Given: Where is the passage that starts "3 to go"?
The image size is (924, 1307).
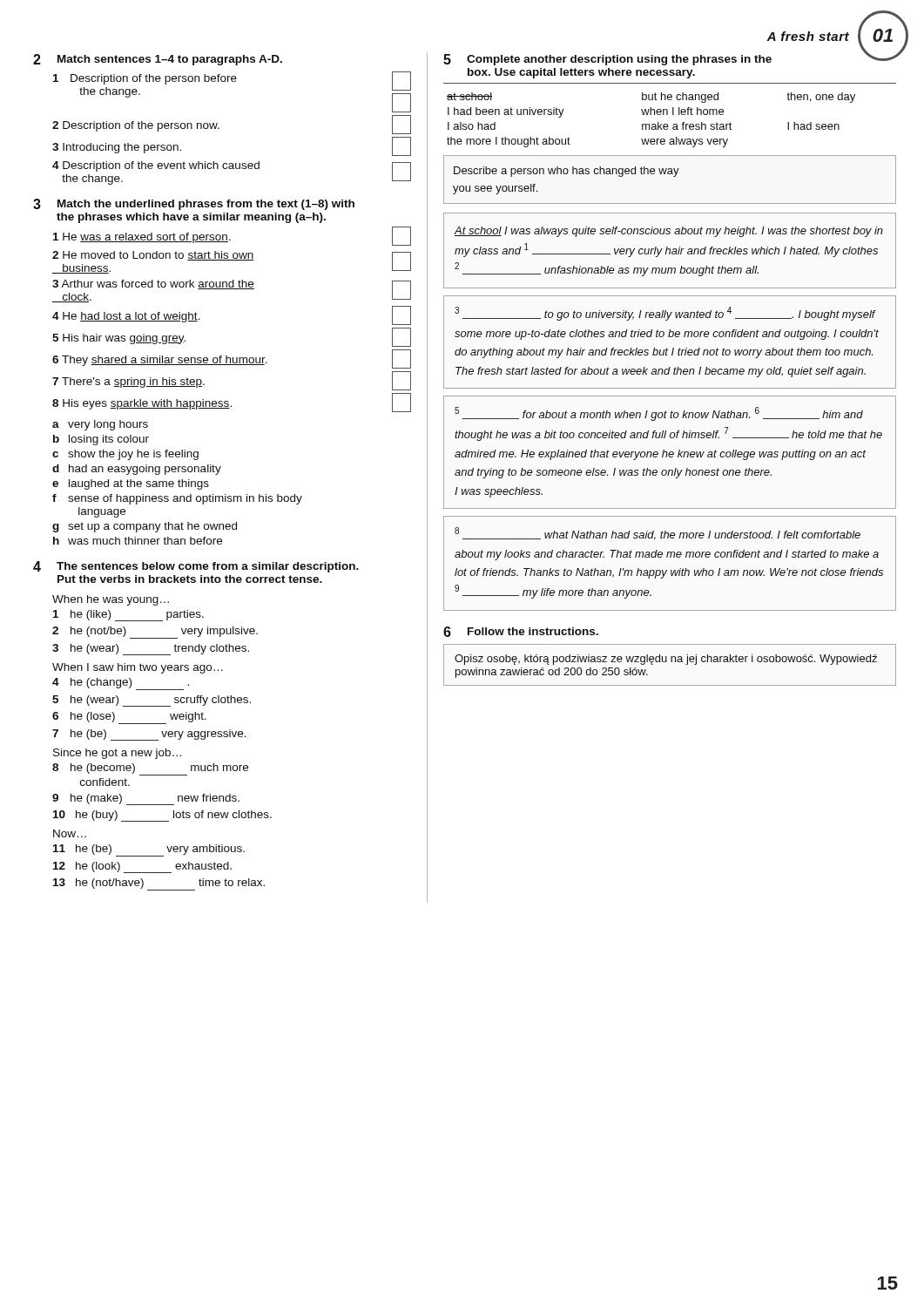Looking at the screenshot, I should (667, 341).
